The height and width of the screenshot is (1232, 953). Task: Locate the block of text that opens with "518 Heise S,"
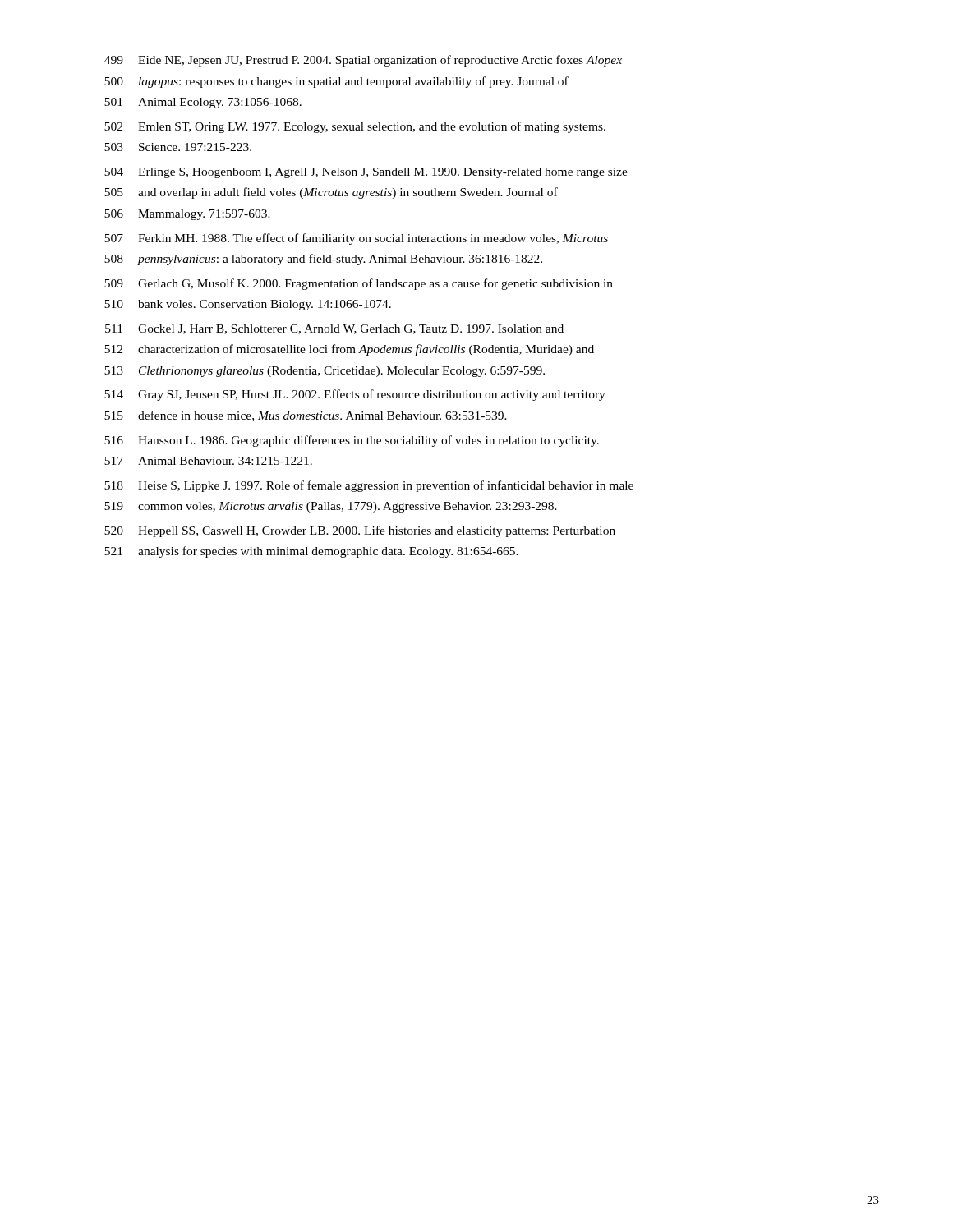[476, 485]
